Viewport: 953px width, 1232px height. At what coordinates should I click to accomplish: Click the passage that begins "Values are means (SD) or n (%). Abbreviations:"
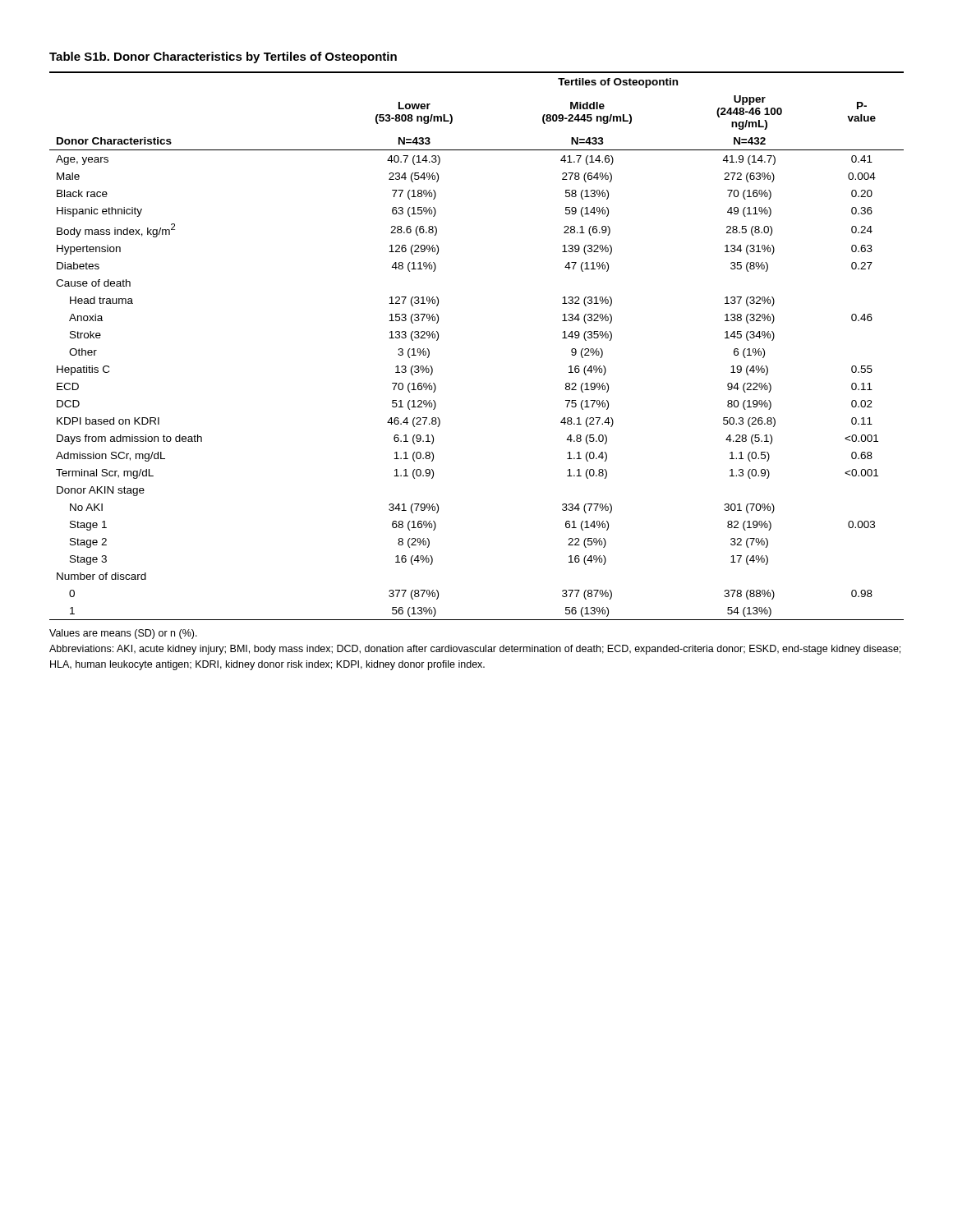point(475,649)
